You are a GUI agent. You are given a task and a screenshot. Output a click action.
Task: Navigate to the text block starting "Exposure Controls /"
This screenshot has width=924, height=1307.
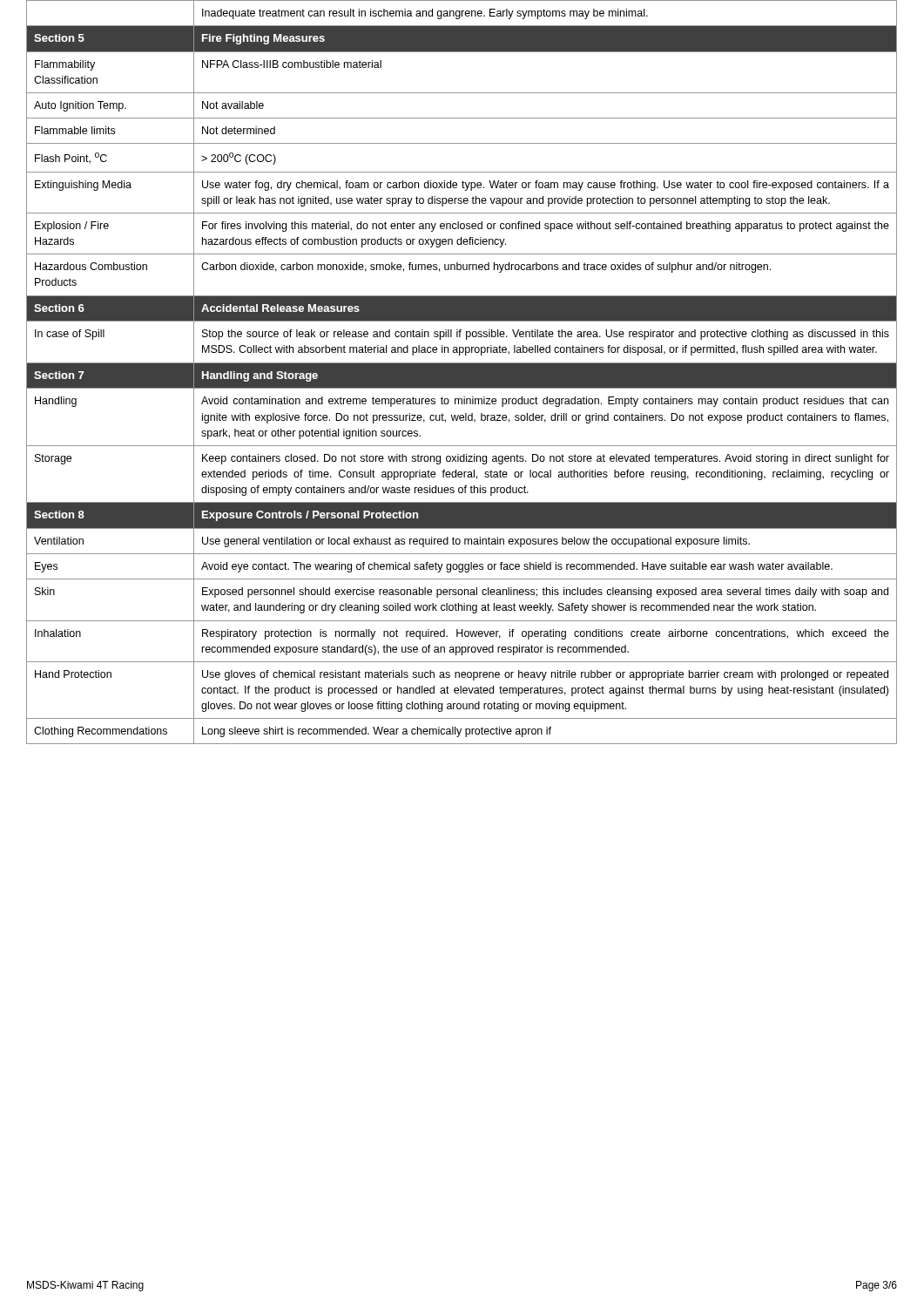click(x=310, y=515)
